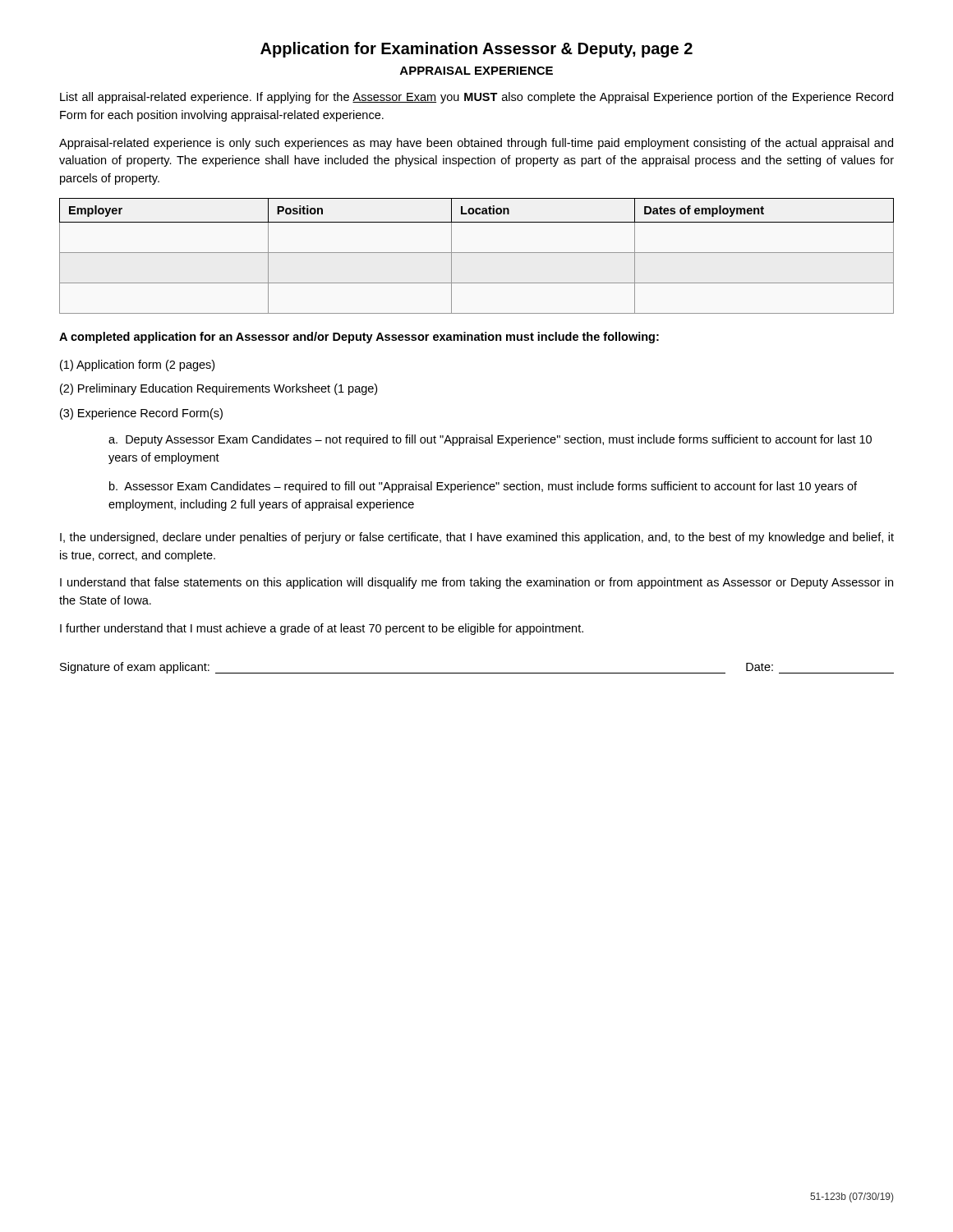Navigate to the region starting "b. Assessor Exam Candidates – required"
The width and height of the screenshot is (953, 1232).
tap(483, 495)
